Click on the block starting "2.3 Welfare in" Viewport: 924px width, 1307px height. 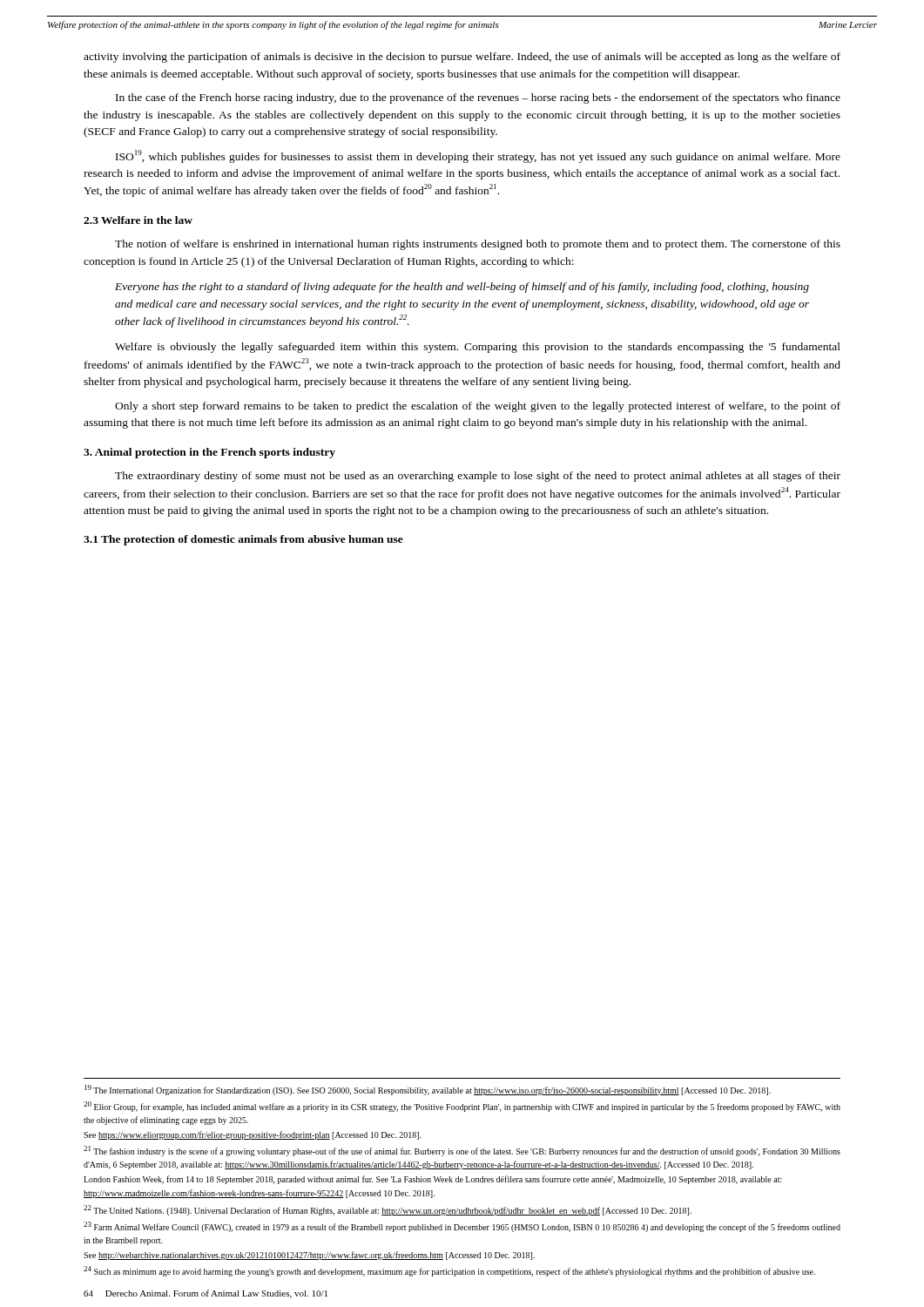(138, 220)
